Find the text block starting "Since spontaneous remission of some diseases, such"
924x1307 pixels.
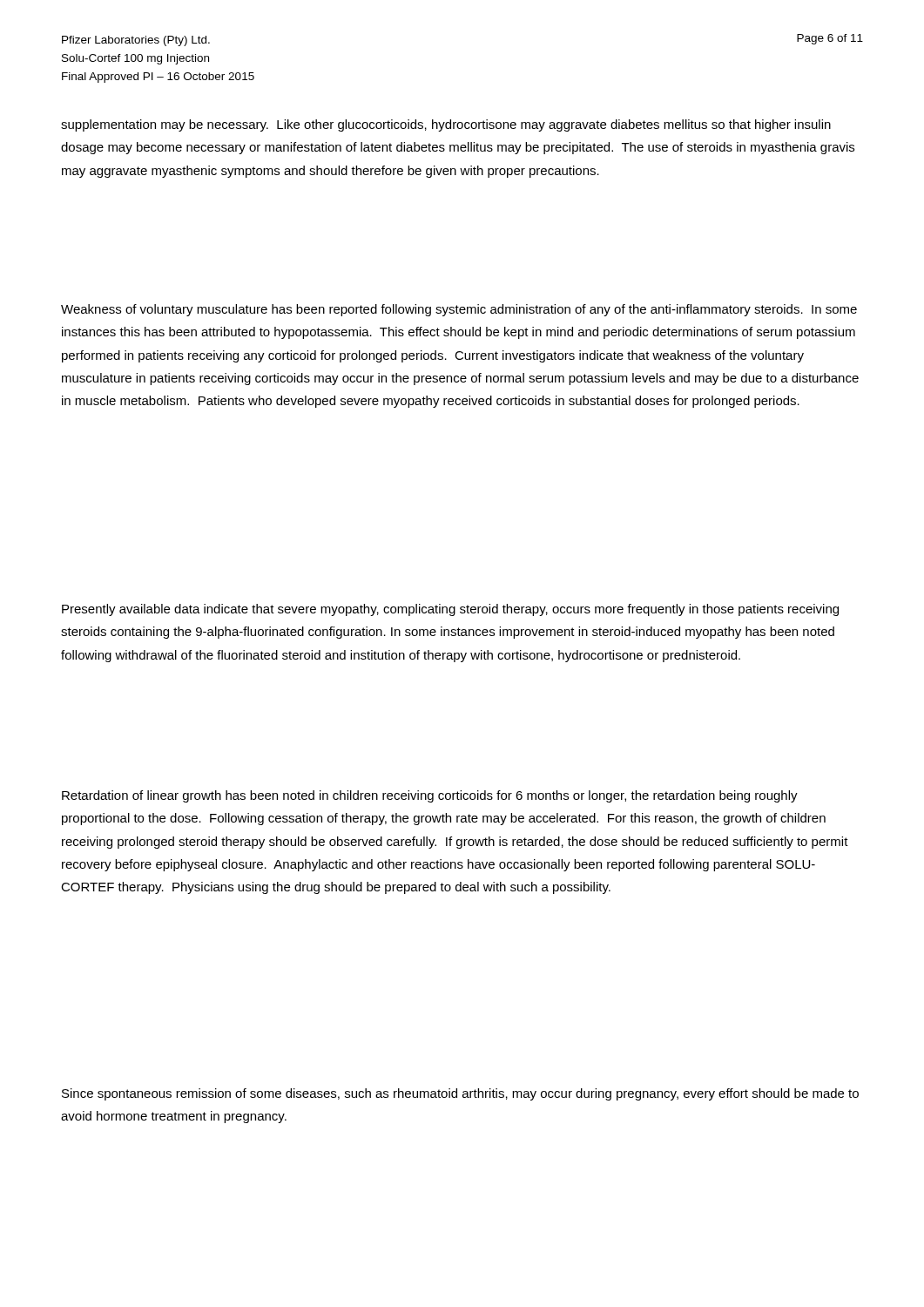(x=460, y=1105)
